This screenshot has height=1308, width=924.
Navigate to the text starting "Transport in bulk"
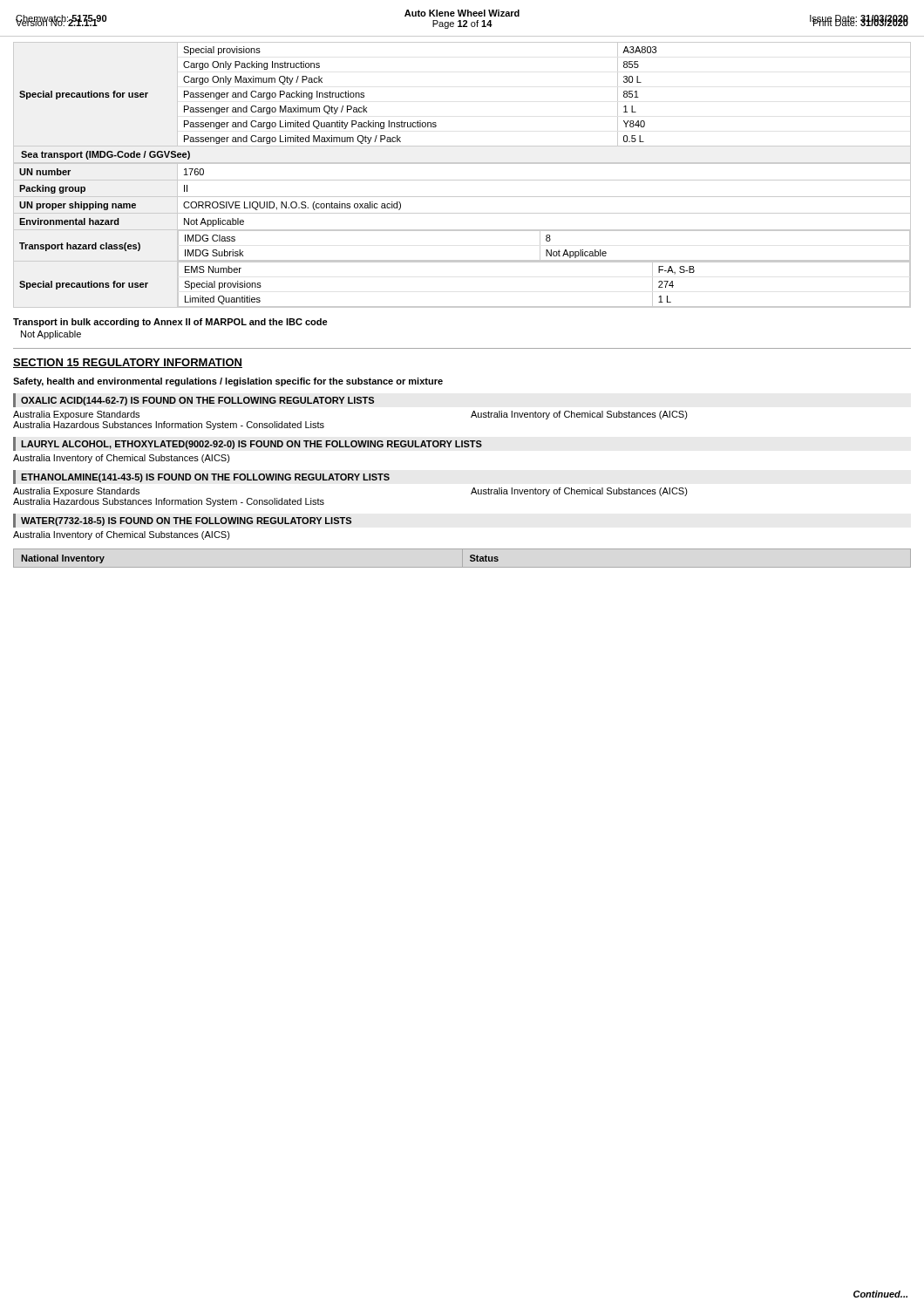(x=170, y=322)
